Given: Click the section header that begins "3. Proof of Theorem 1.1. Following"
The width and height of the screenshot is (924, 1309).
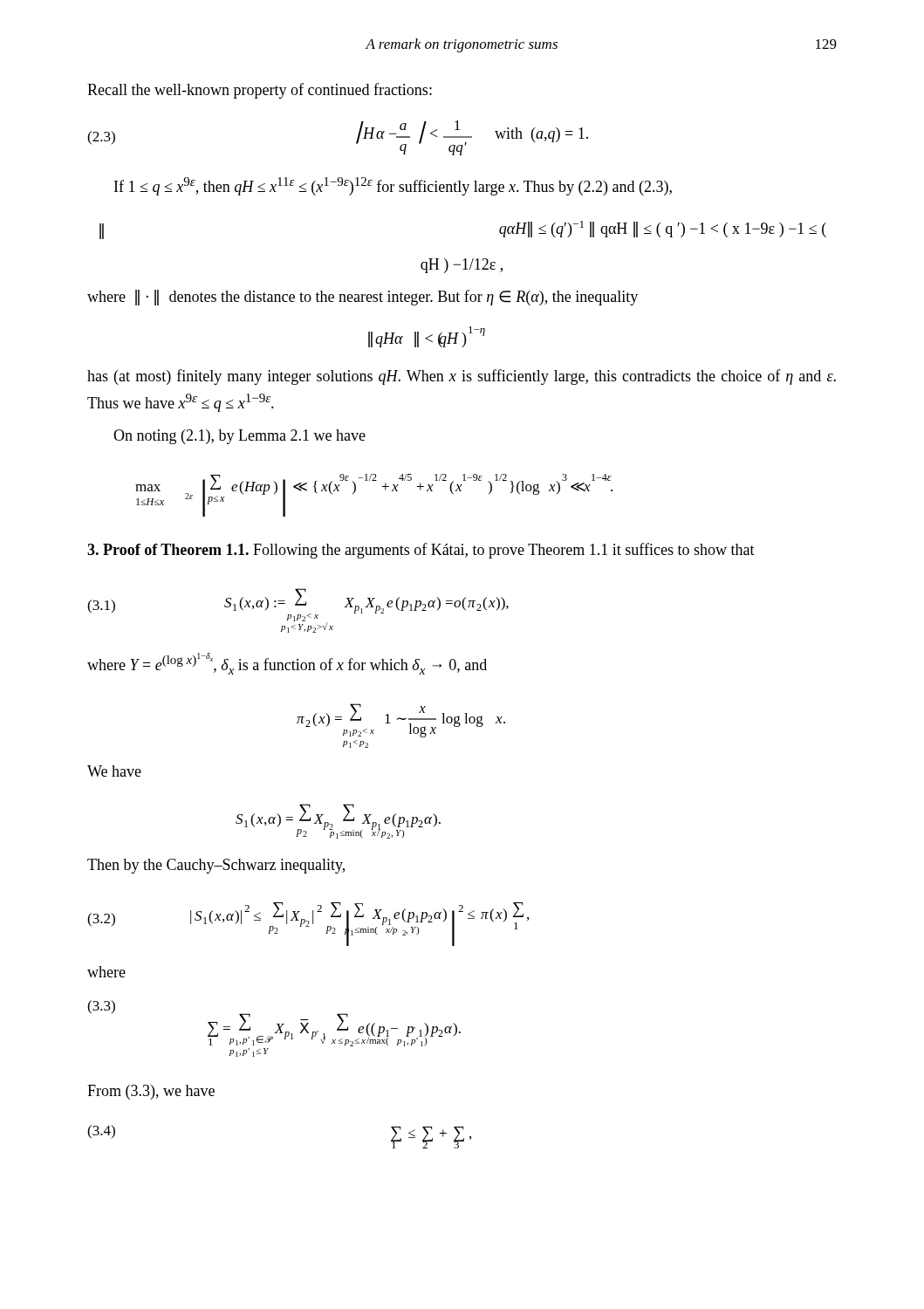Looking at the screenshot, I should coord(421,550).
